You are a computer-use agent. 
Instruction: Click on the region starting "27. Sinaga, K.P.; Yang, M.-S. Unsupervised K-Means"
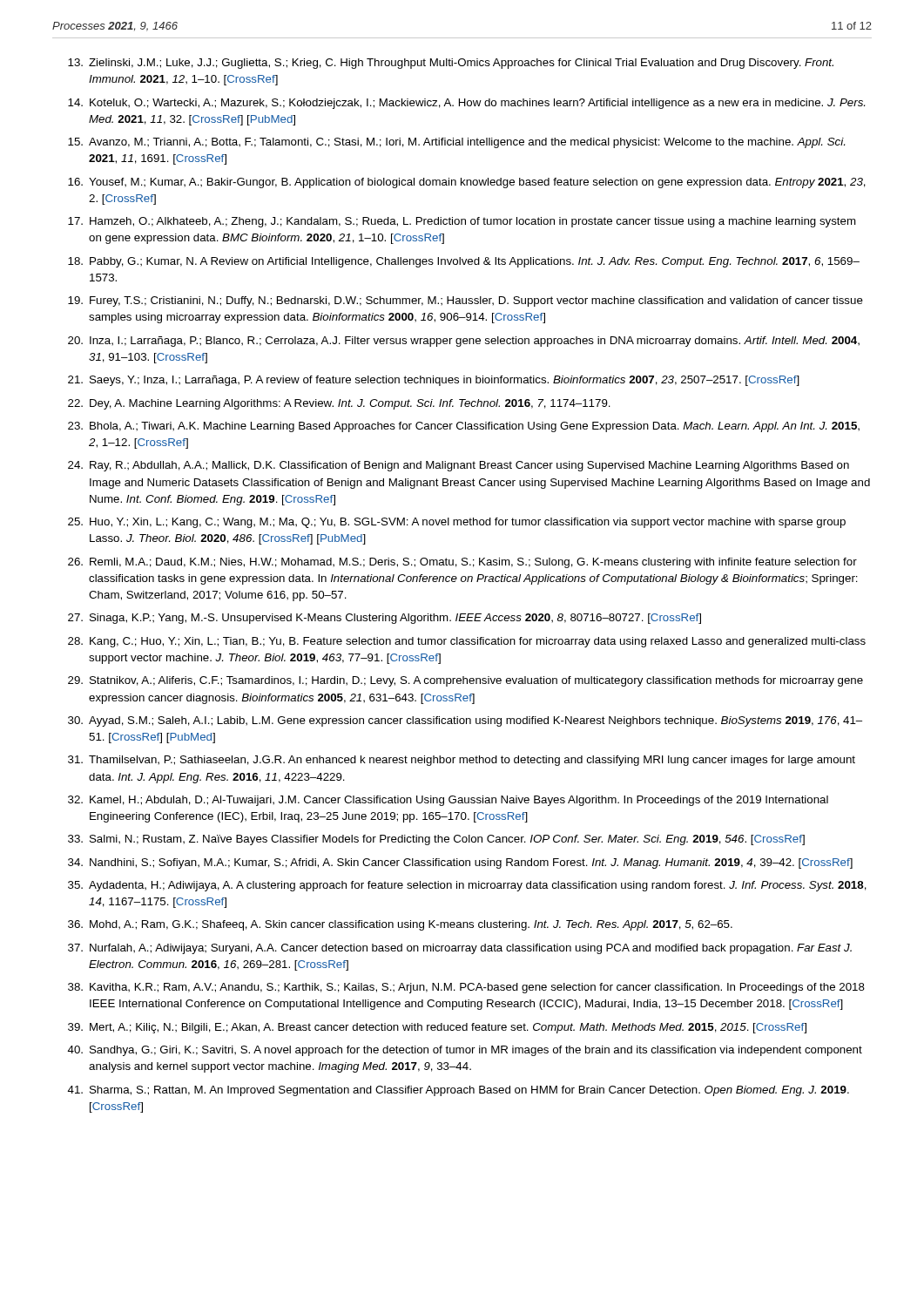(462, 618)
